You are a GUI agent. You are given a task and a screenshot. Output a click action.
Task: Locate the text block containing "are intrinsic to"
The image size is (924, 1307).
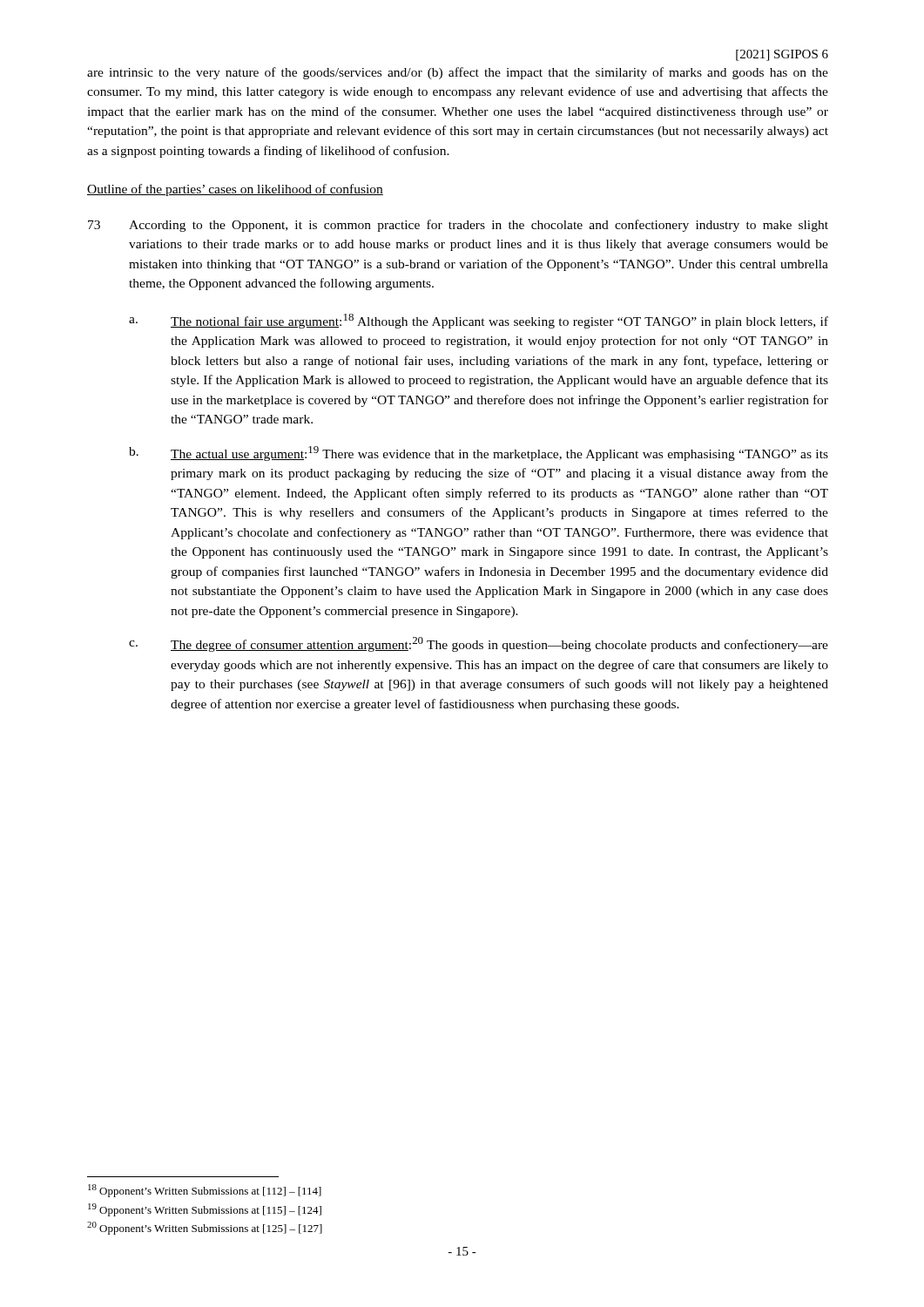[458, 111]
